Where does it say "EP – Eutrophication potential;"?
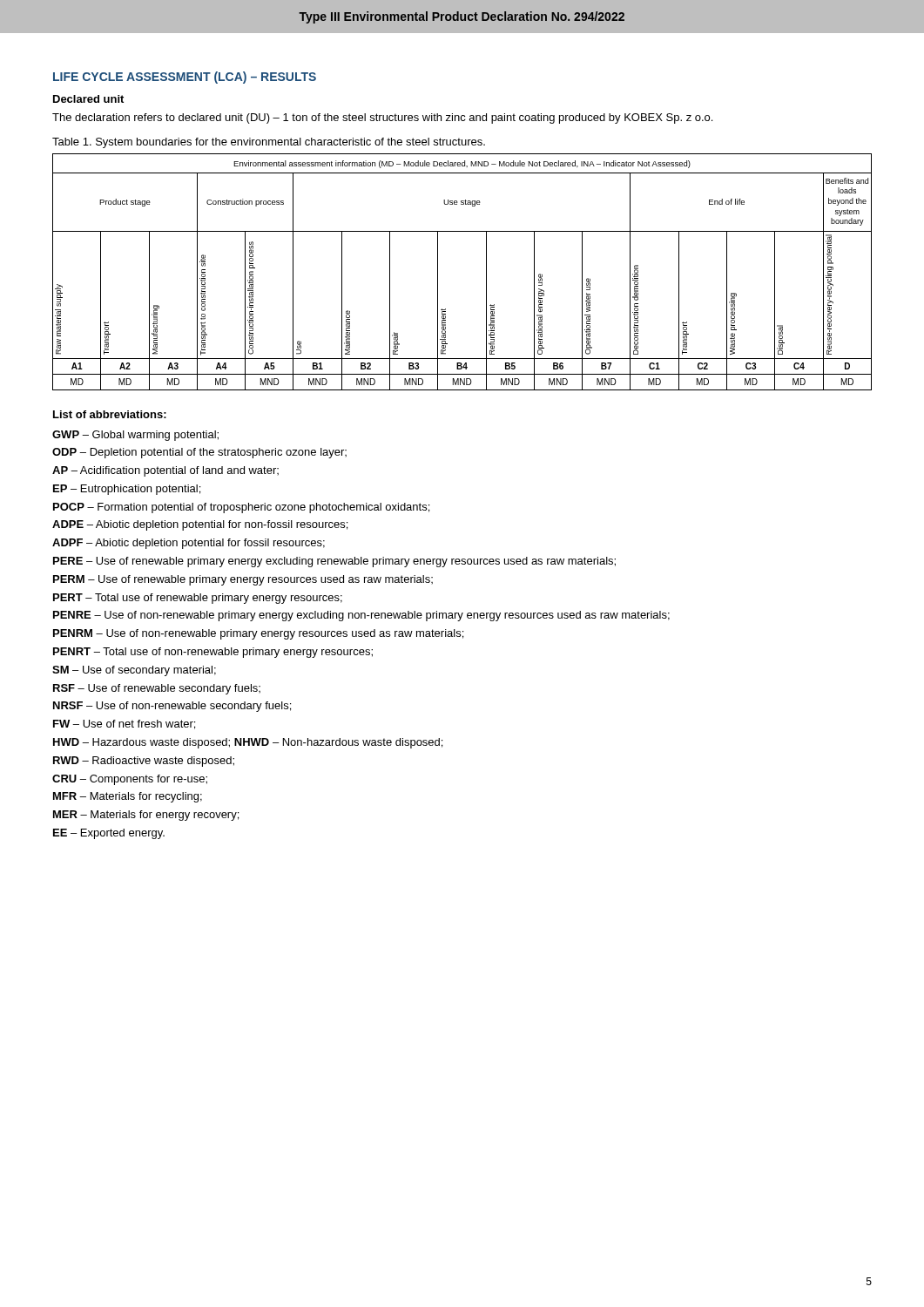924x1307 pixels. click(x=127, y=488)
